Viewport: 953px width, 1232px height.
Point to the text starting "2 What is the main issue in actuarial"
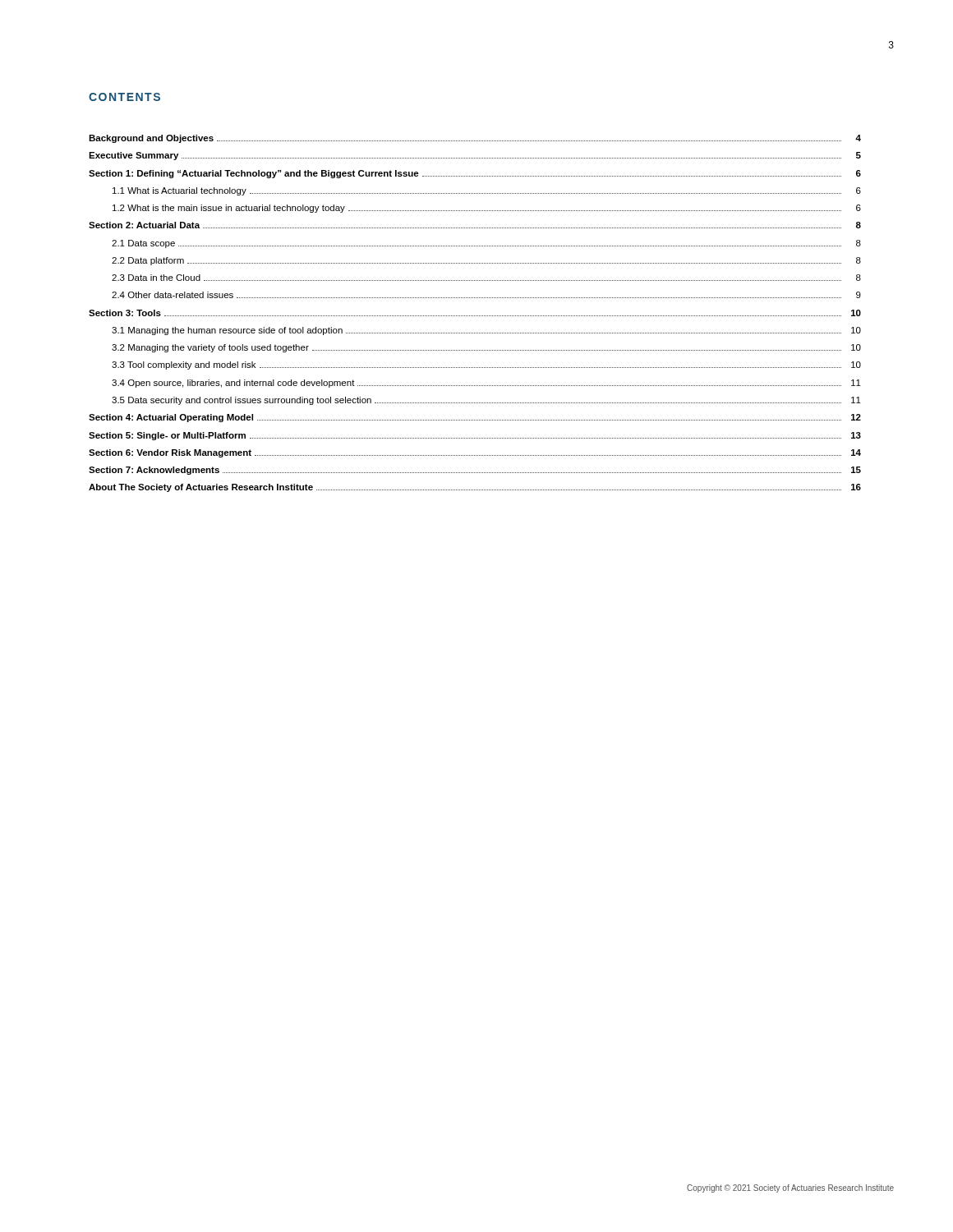486,208
